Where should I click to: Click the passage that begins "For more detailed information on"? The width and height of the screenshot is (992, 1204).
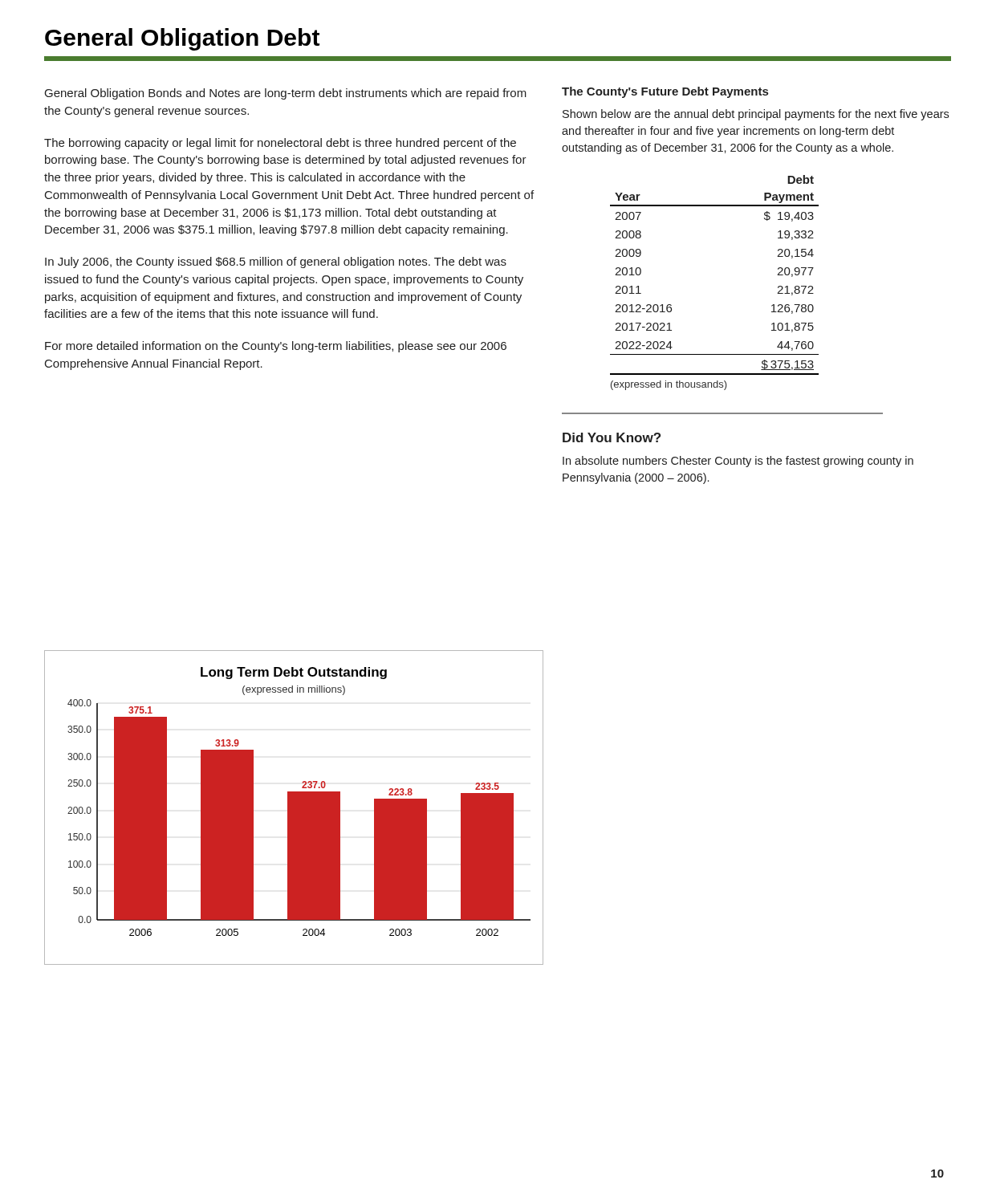pos(293,355)
